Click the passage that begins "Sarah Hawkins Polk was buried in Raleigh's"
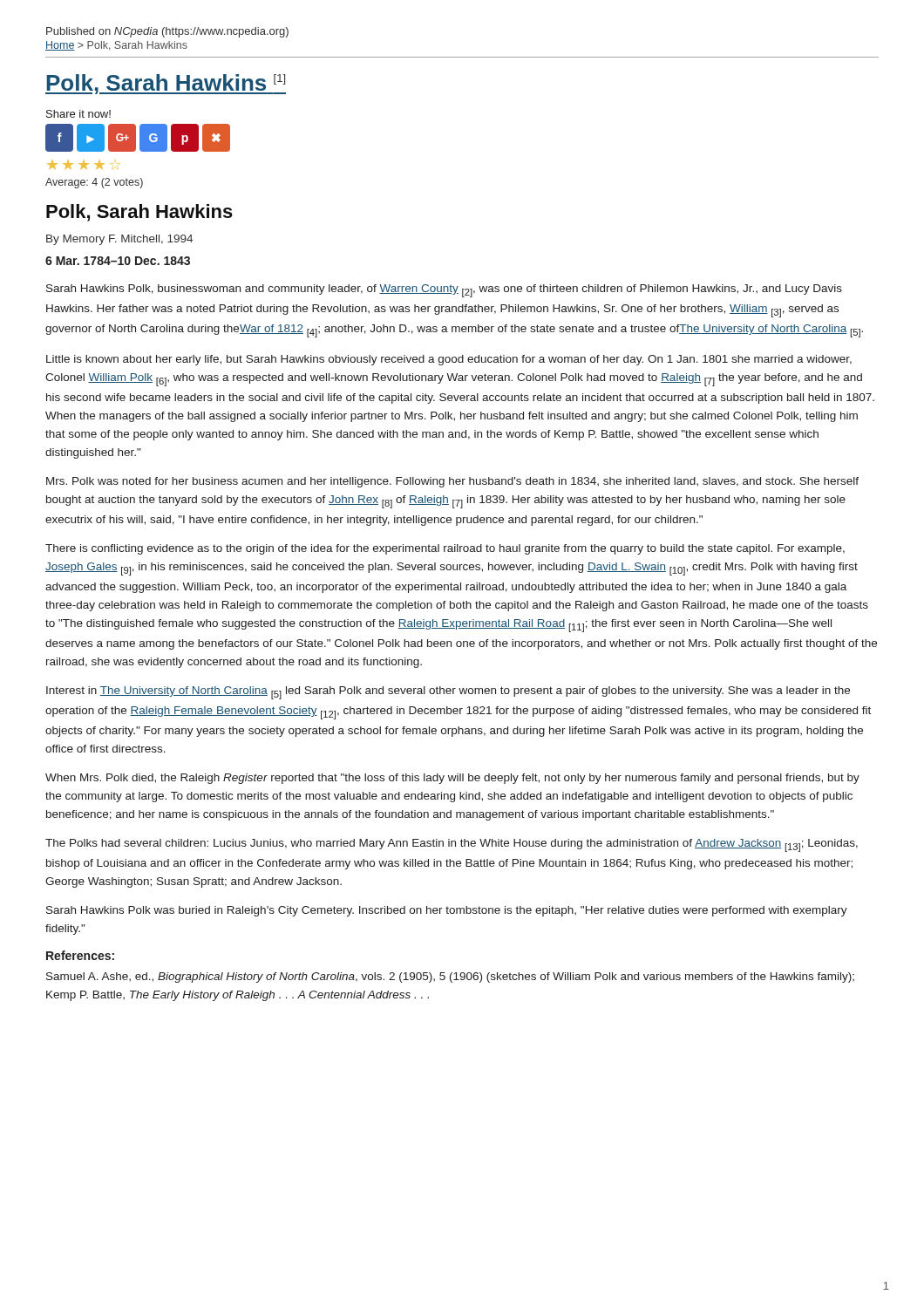The image size is (924, 1308). tap(446, 919)
